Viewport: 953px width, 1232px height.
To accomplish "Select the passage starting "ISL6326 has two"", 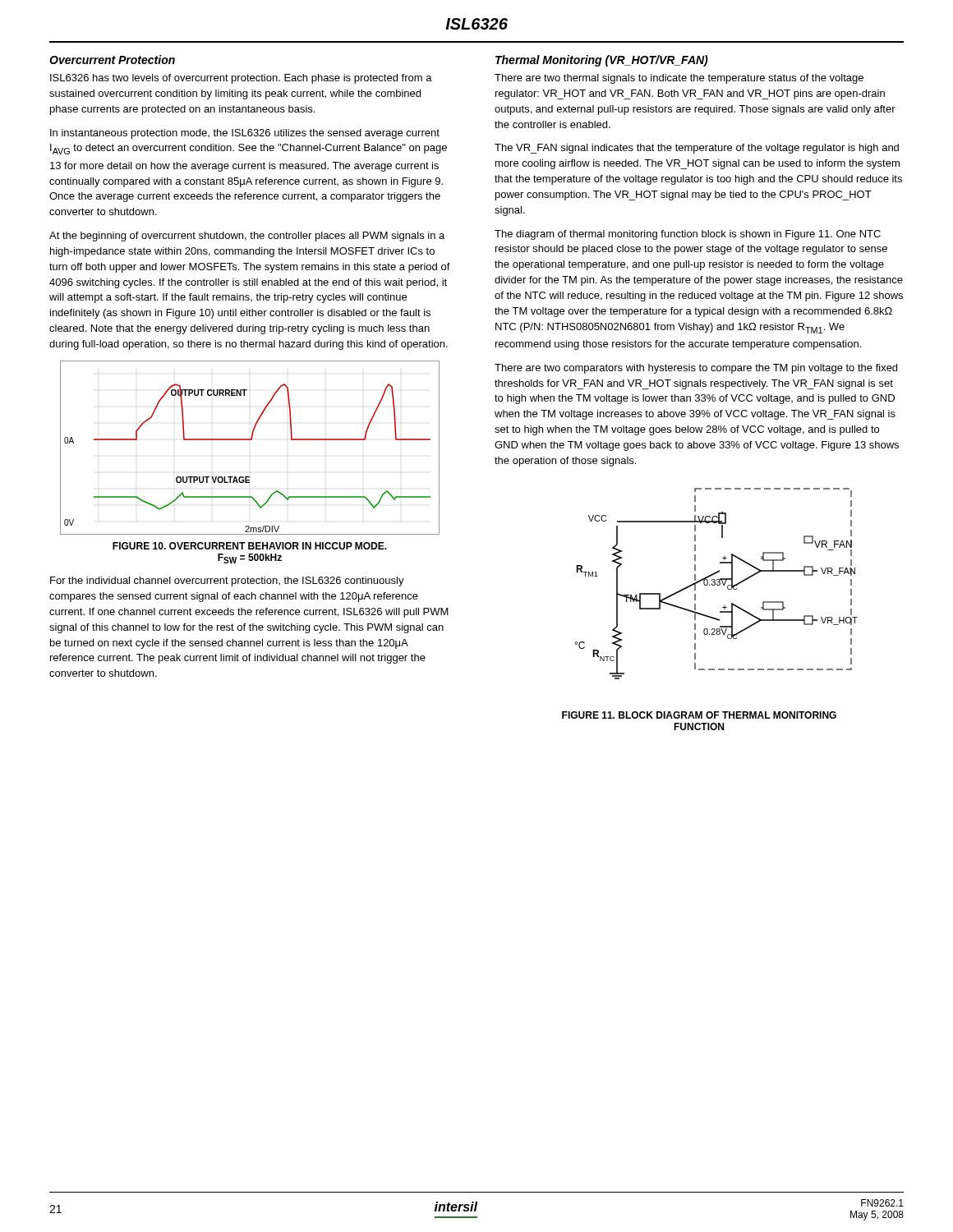I will pyautogui.click(x=240, y=93).
